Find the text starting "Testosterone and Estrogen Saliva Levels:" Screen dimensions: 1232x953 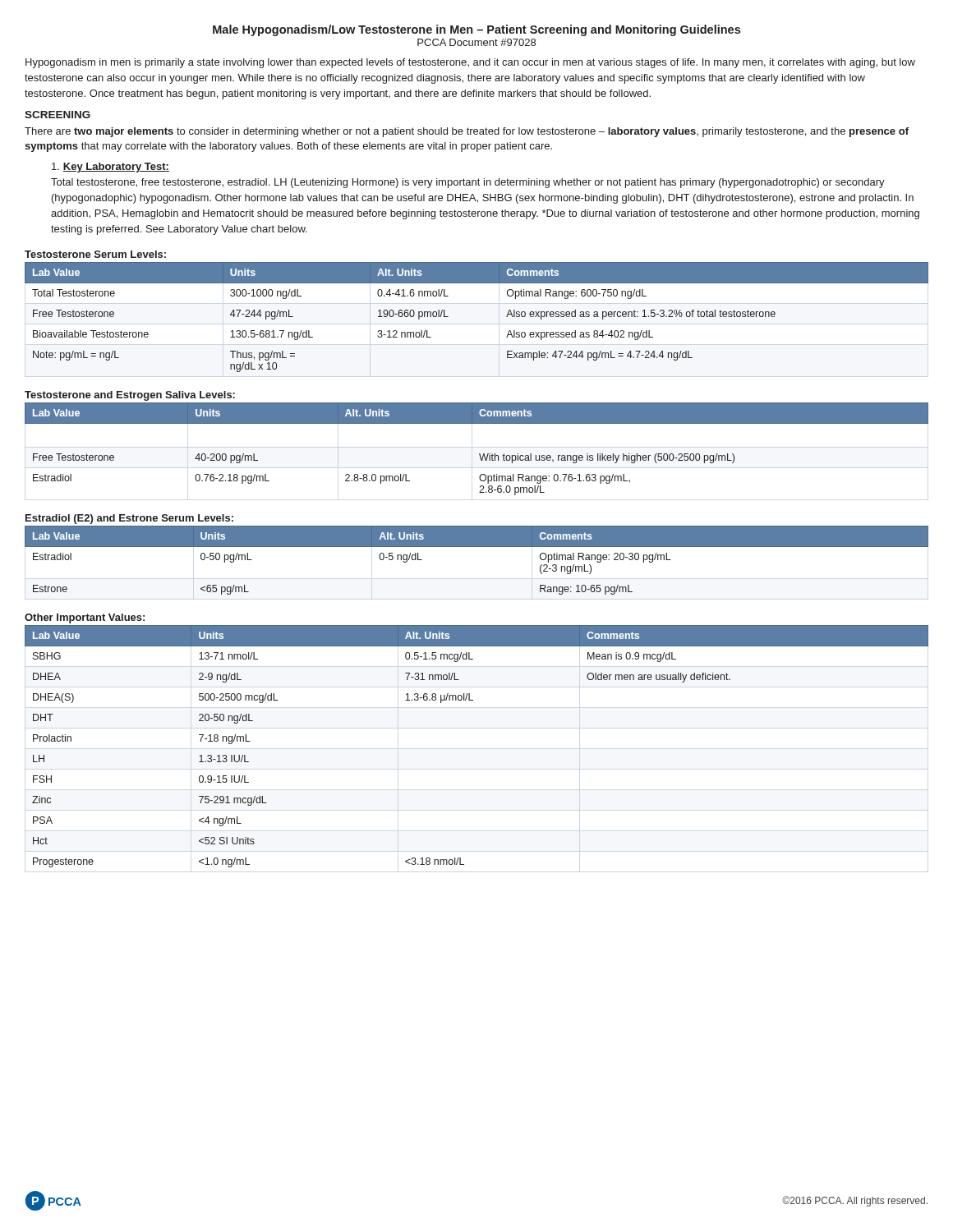(130, 395)
